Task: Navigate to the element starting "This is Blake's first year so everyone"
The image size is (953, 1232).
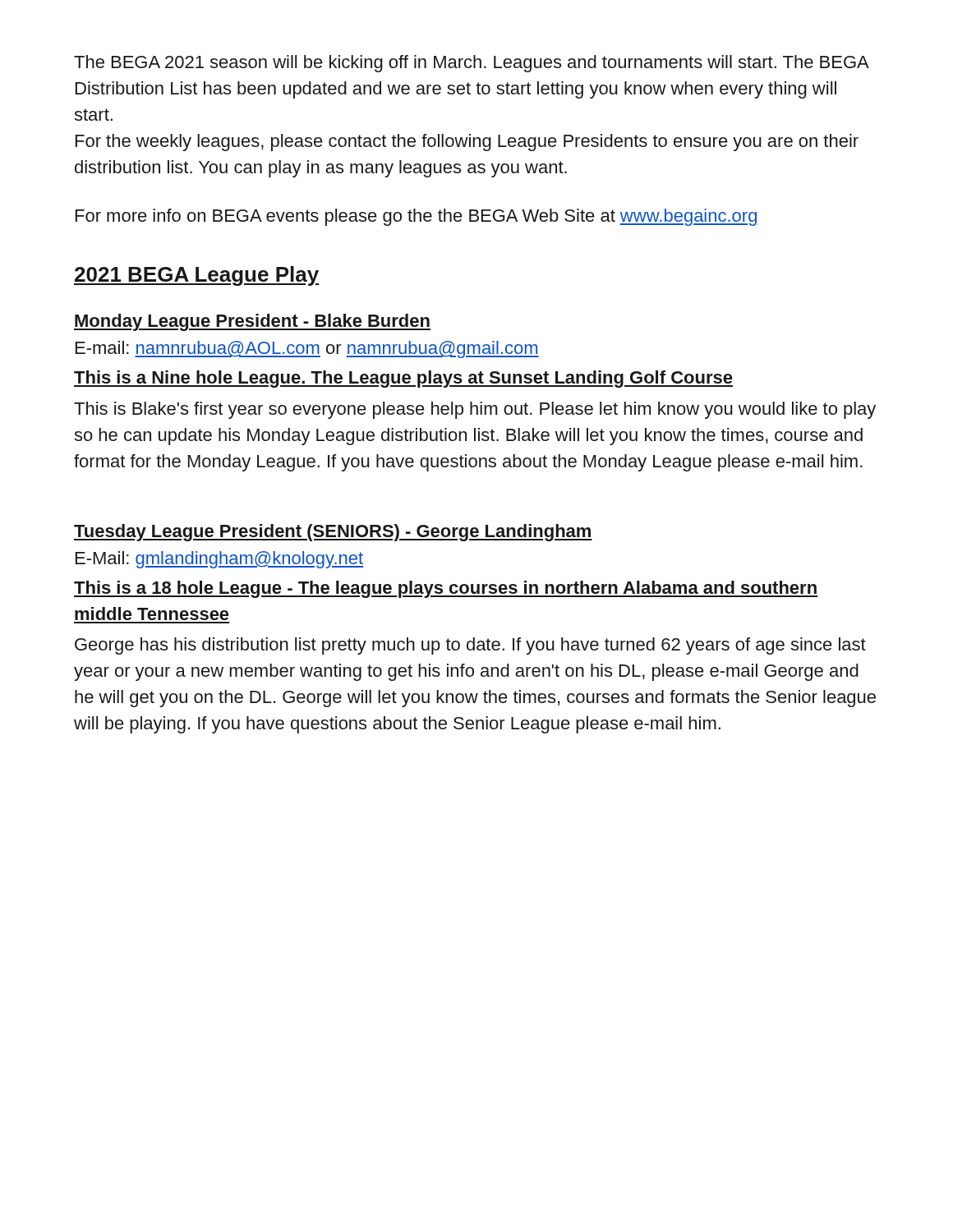Action: click(476, 435)
